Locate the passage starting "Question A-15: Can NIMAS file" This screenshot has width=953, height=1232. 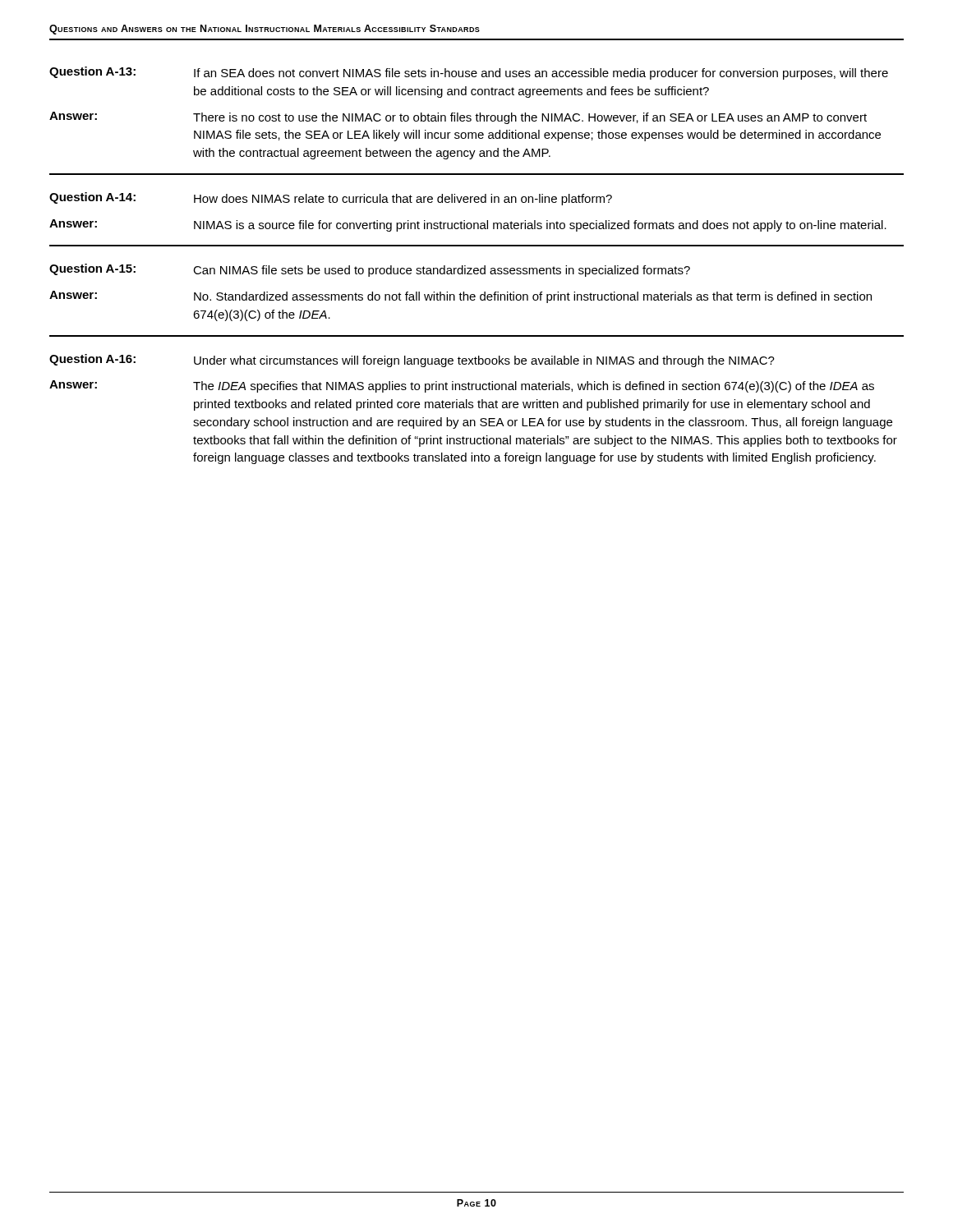(x=370, y=270)
